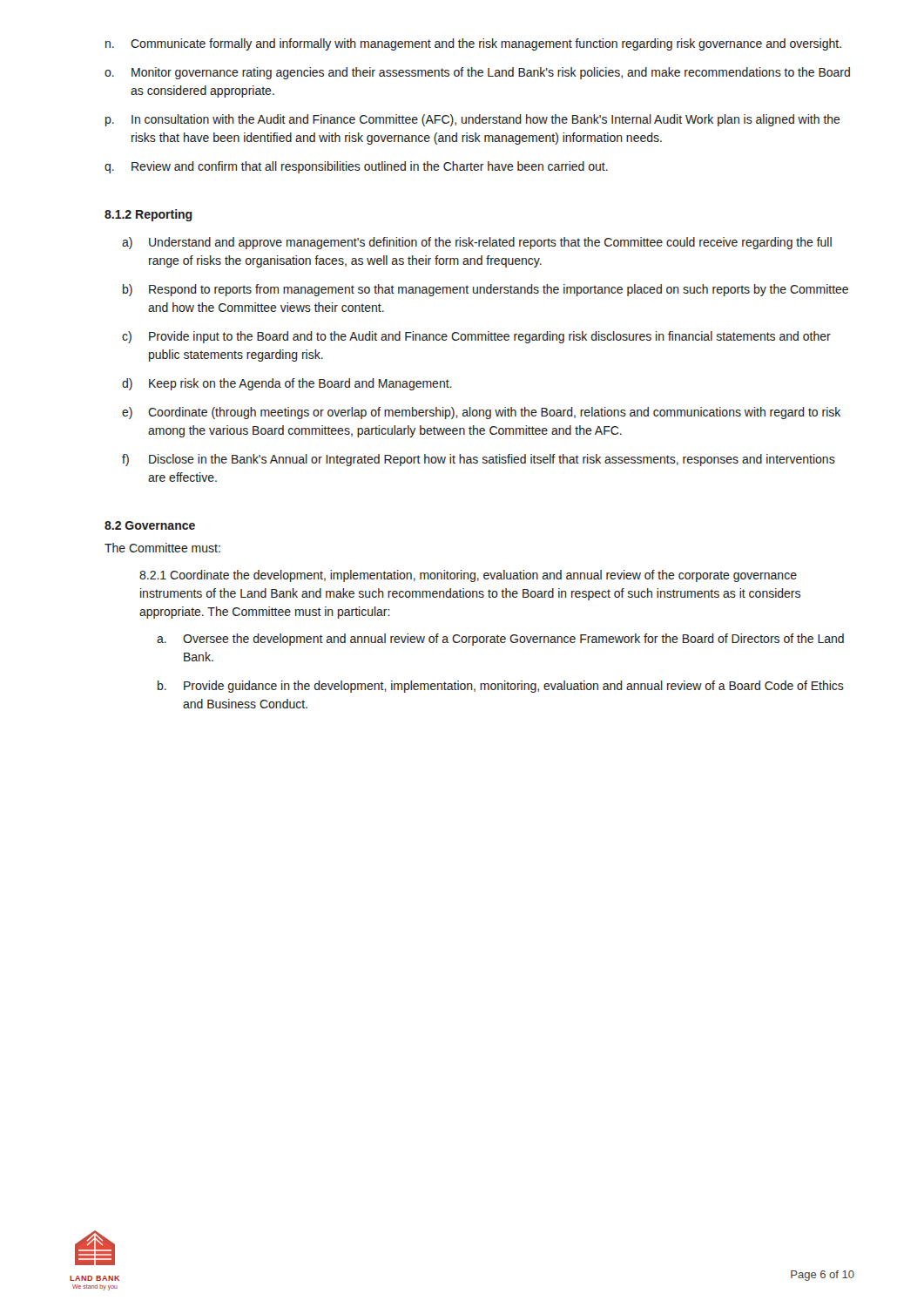The height and width of the screenshot is (1307, 924).
Task: Point to the block beginning "2.1 Coordinate the development,"
Action: click(470, 593)
